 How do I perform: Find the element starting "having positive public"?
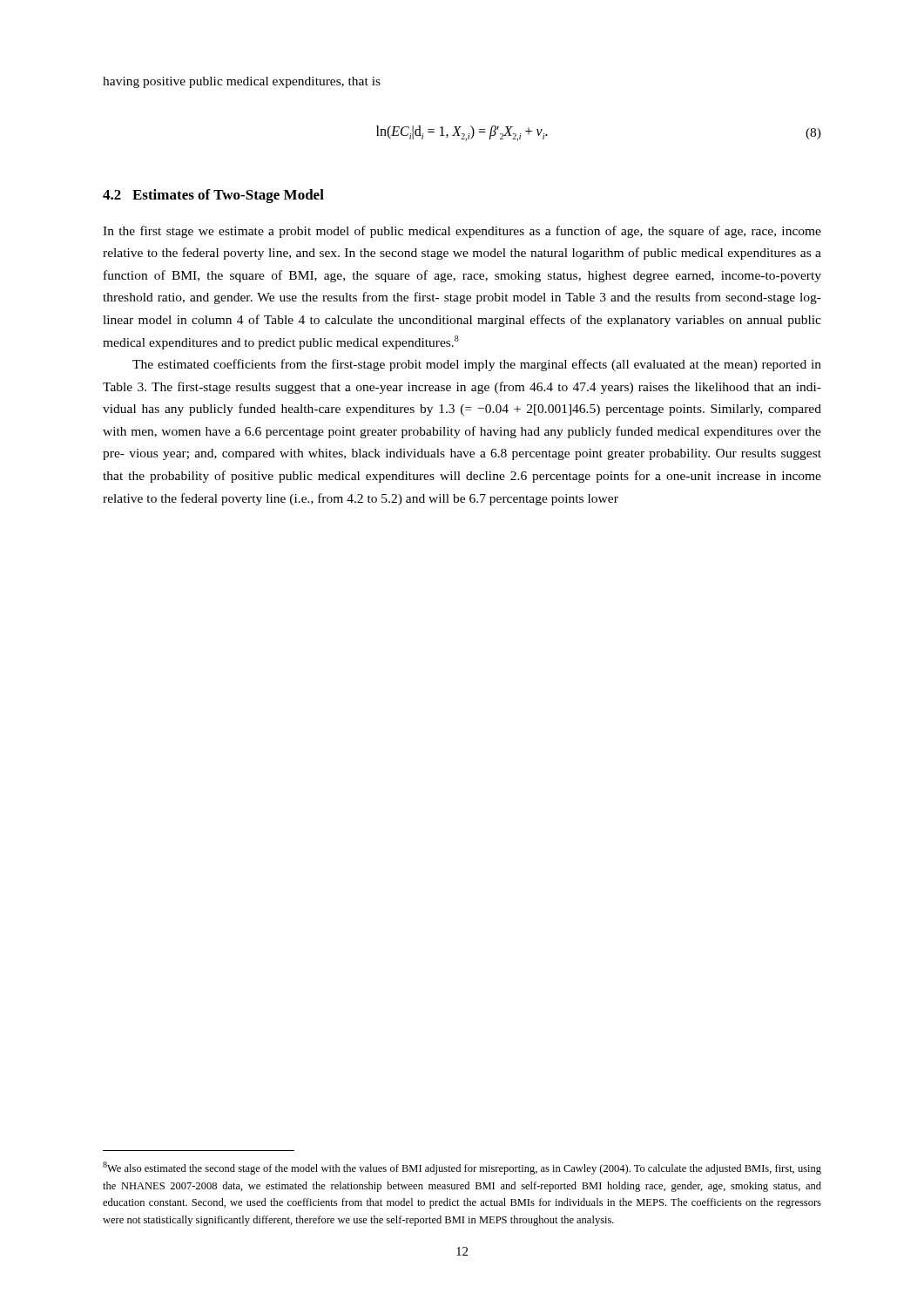tap(242, 81)
